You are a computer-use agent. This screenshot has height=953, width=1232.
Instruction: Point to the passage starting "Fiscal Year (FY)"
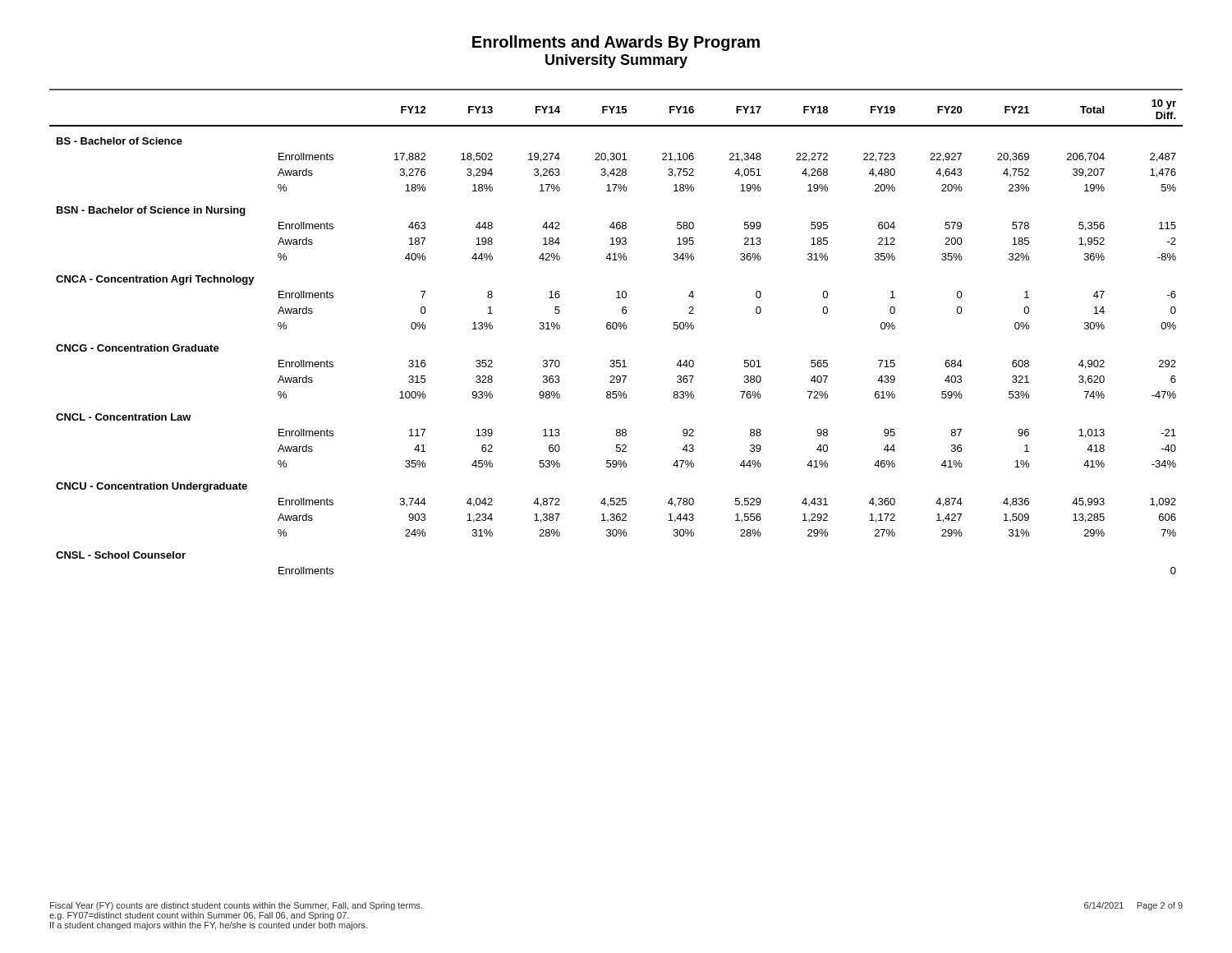tap(236, 915)
